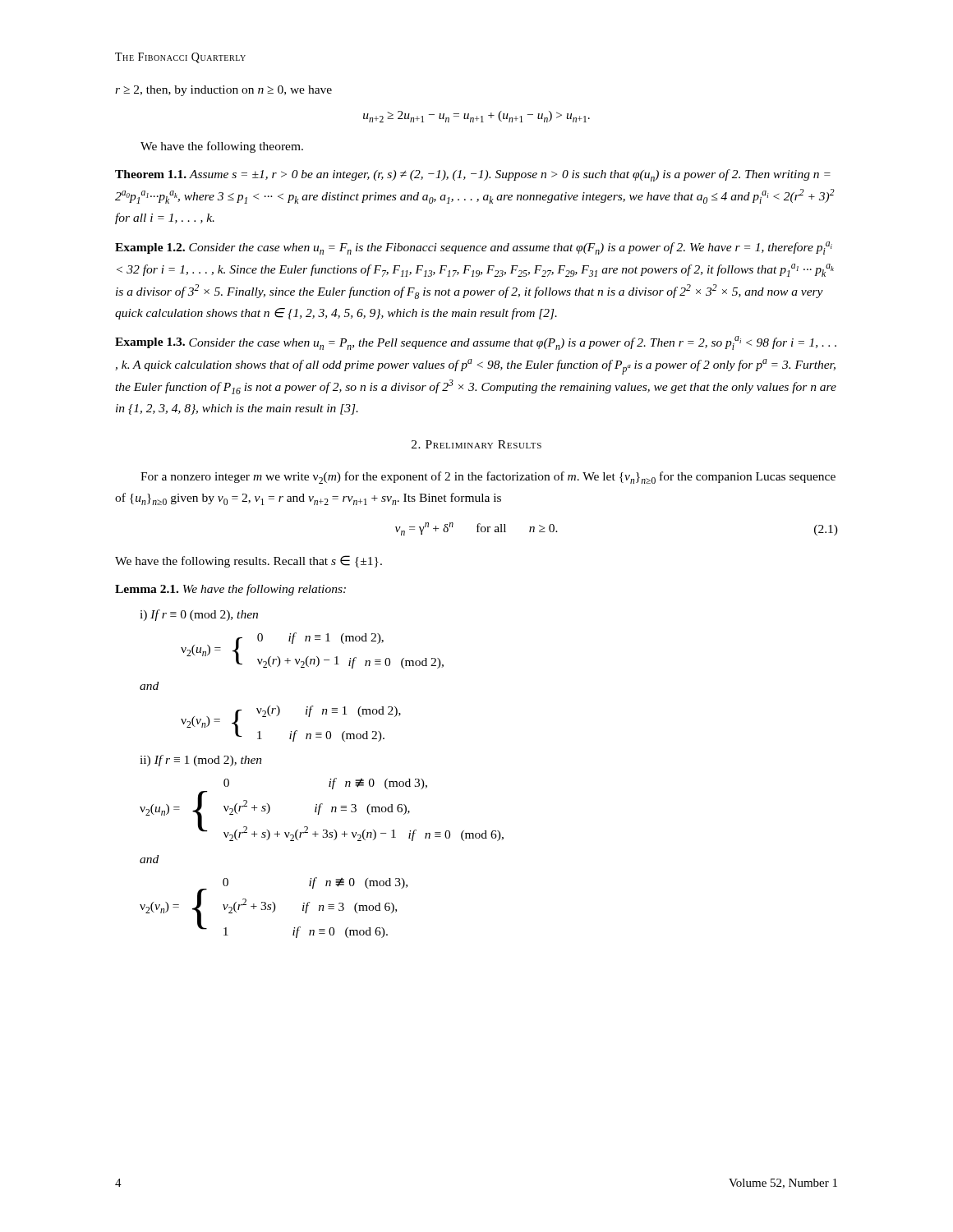The width and height of the screenshot is (953, 1232).
Task: Select the text block containing "For a nonzero integer"
Action: click(x=475, y=488)
